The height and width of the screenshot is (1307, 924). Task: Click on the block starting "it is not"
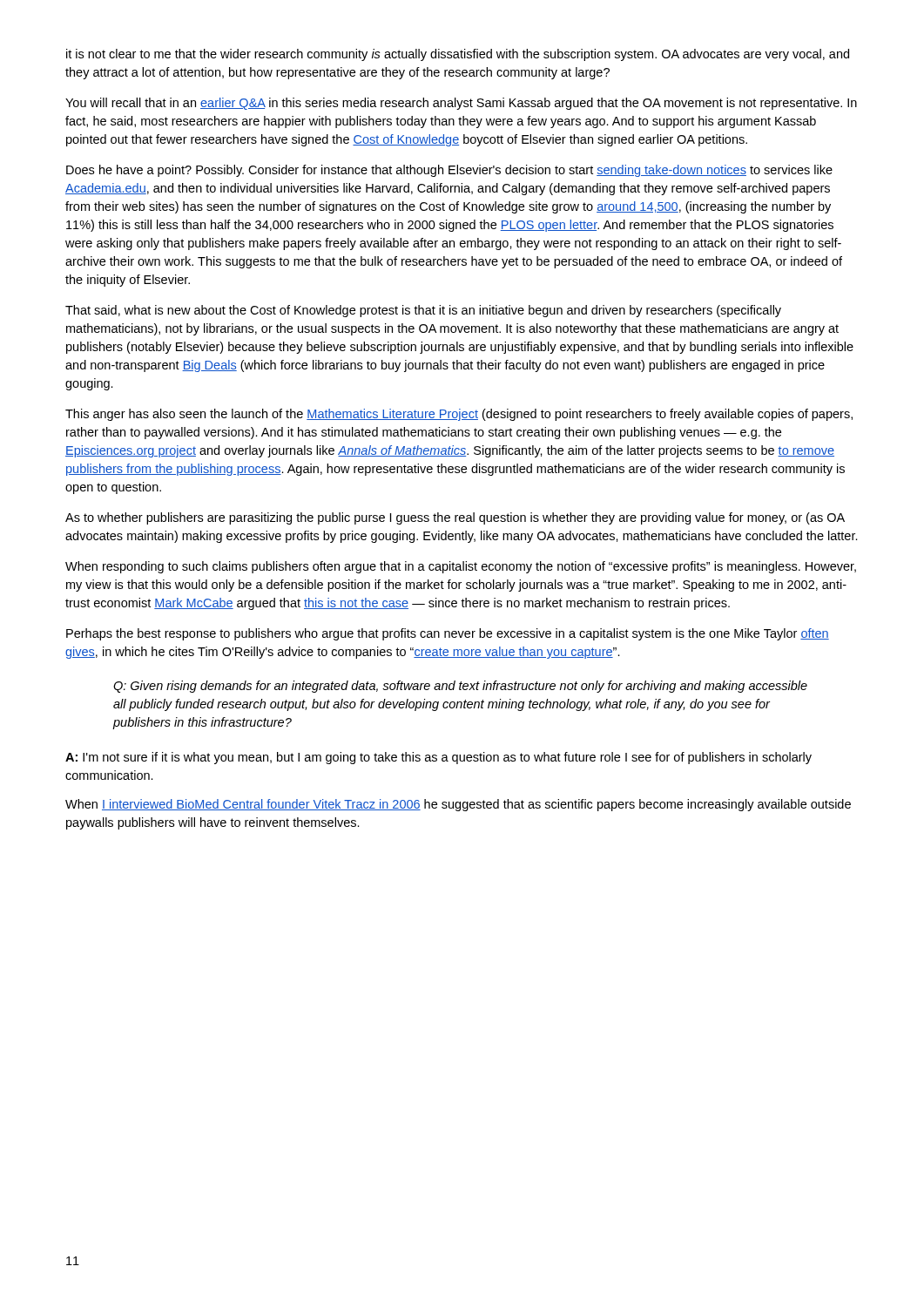coord(462,64)
